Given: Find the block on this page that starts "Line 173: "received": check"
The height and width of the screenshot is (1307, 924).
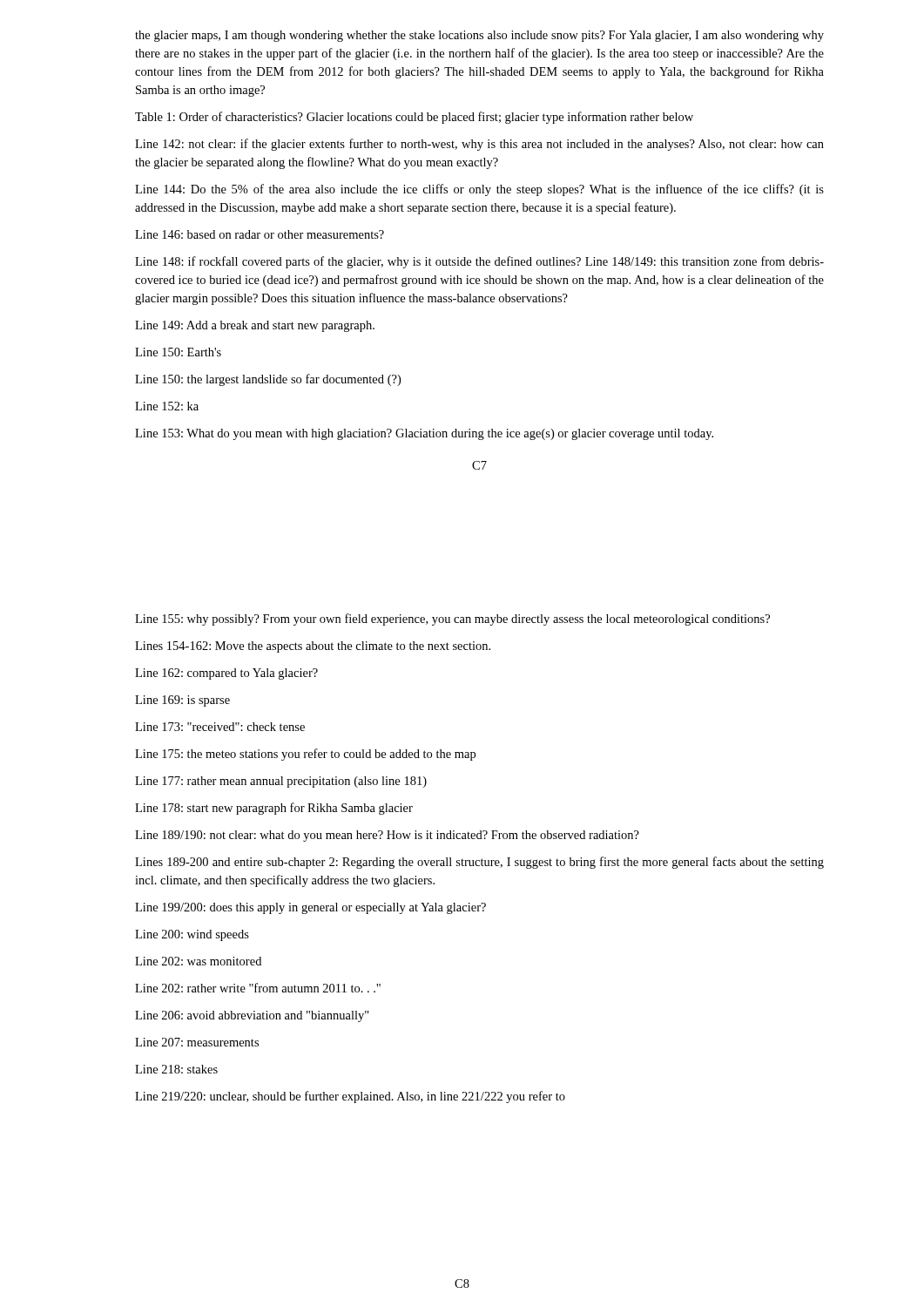Looking at the screenshot, I should coord(220,727).
